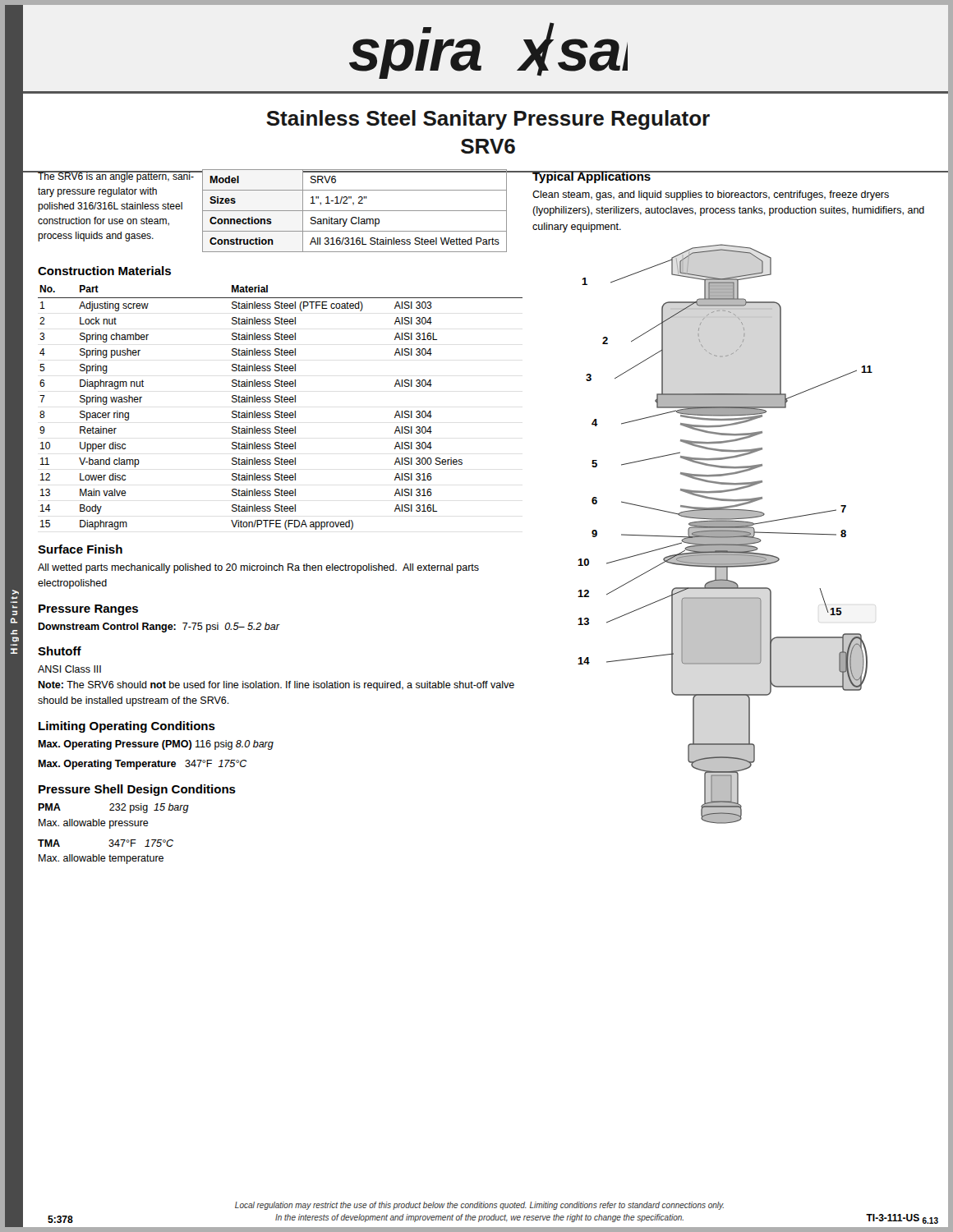953x1232 pixels.
Task: Navigate to the text starting "Typical Applications"
Action: pos(592,176)
